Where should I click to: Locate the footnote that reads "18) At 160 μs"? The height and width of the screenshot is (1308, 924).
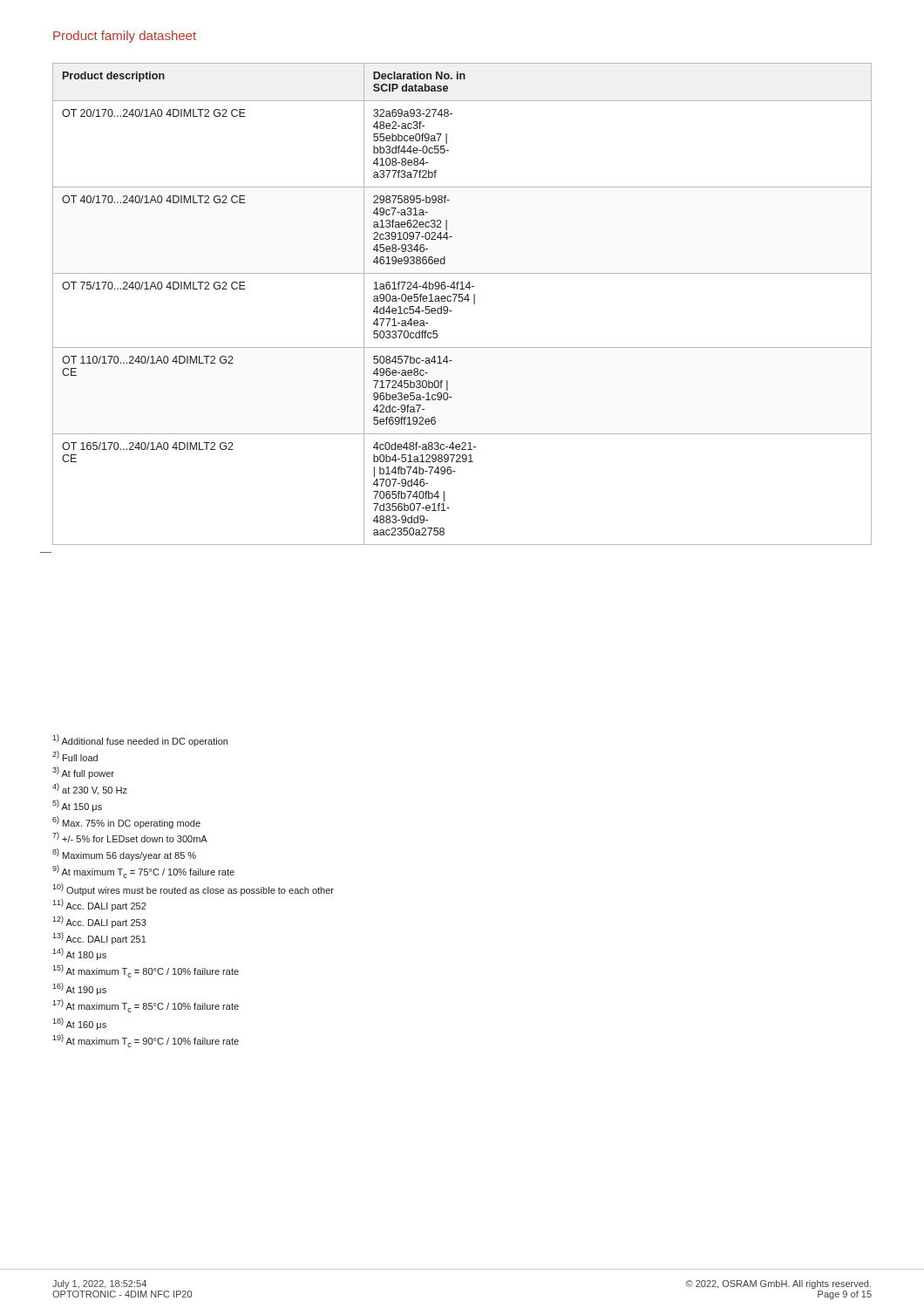coord(79,1023)
